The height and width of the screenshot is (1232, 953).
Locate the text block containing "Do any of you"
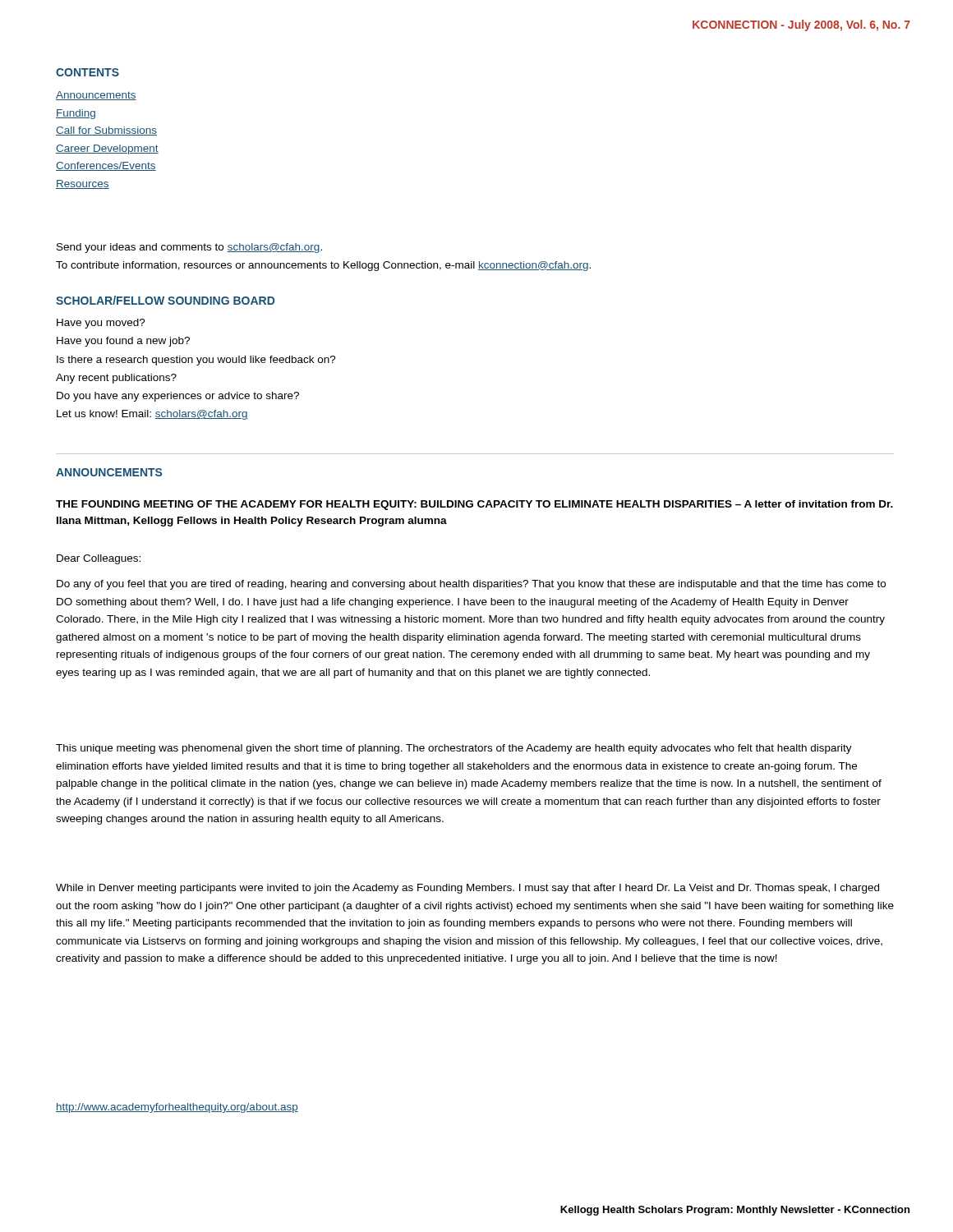[x=471, y=628]
